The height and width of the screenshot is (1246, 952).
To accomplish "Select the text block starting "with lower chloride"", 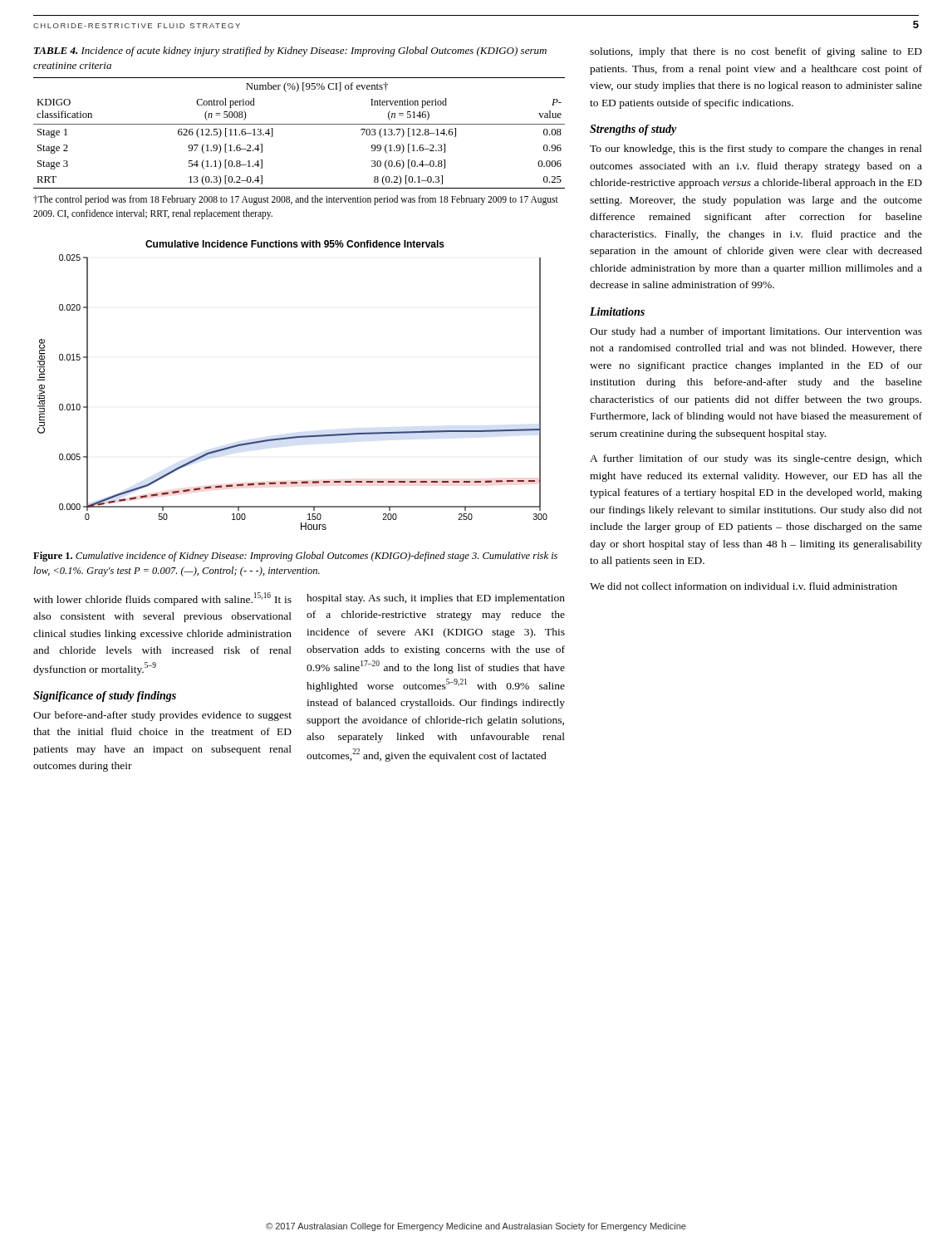I will tap(162, 633).
